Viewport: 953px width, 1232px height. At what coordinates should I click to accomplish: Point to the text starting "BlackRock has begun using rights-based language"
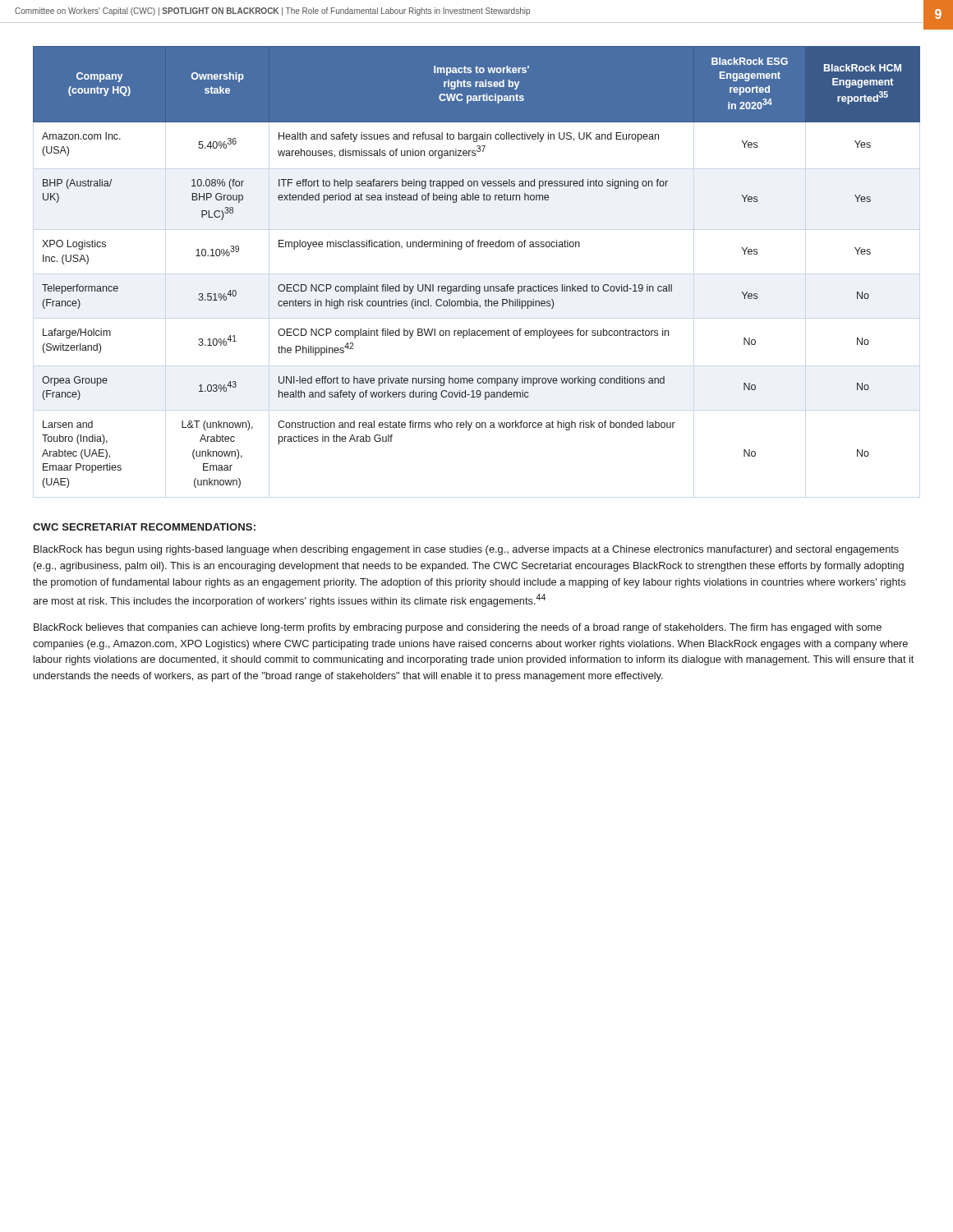(x=476, y=575)
